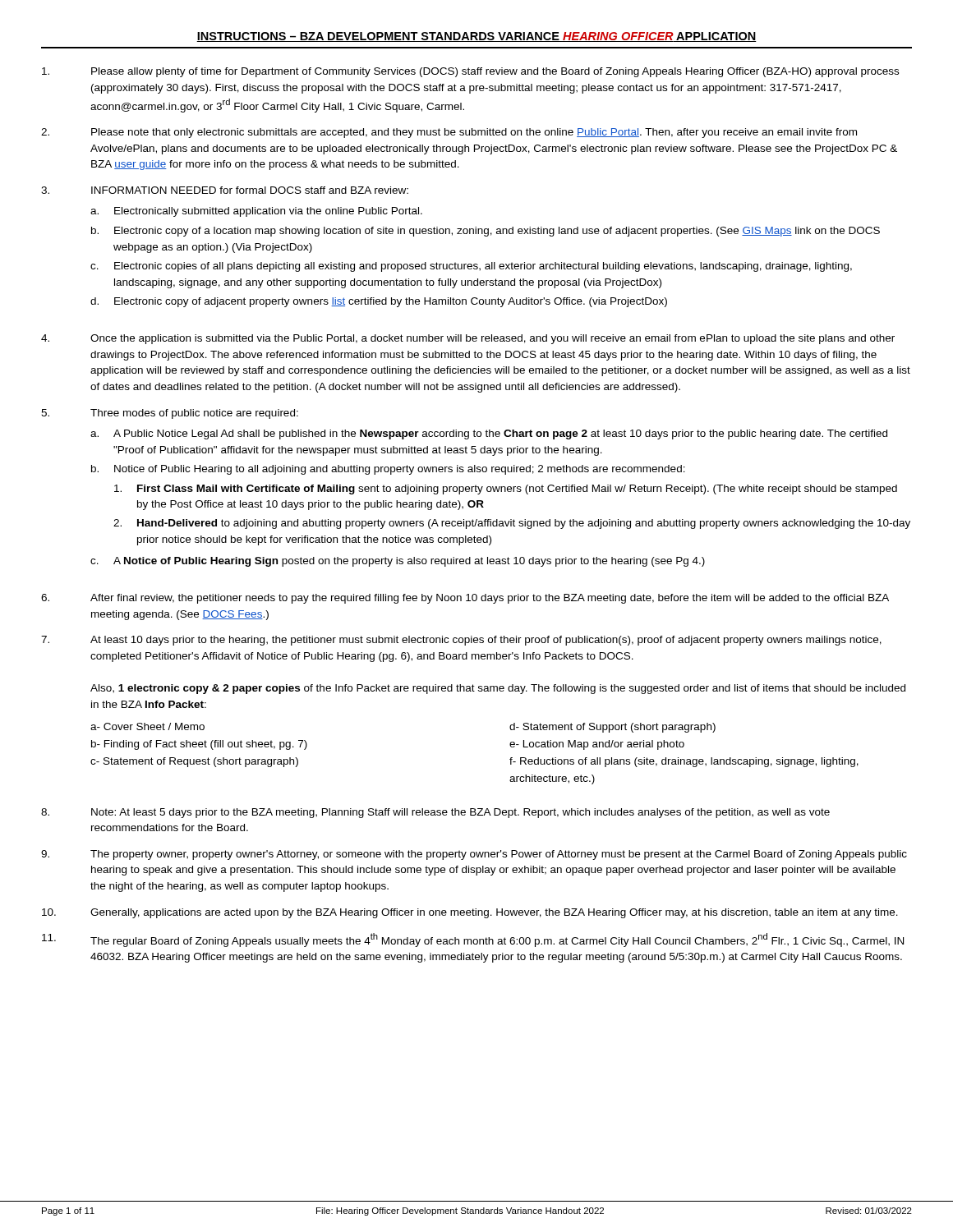Point to the passage starting "2. Please note that only electronic submittals are"
Viewport: 953px width, 1232px height.
(x=476, y=148)
